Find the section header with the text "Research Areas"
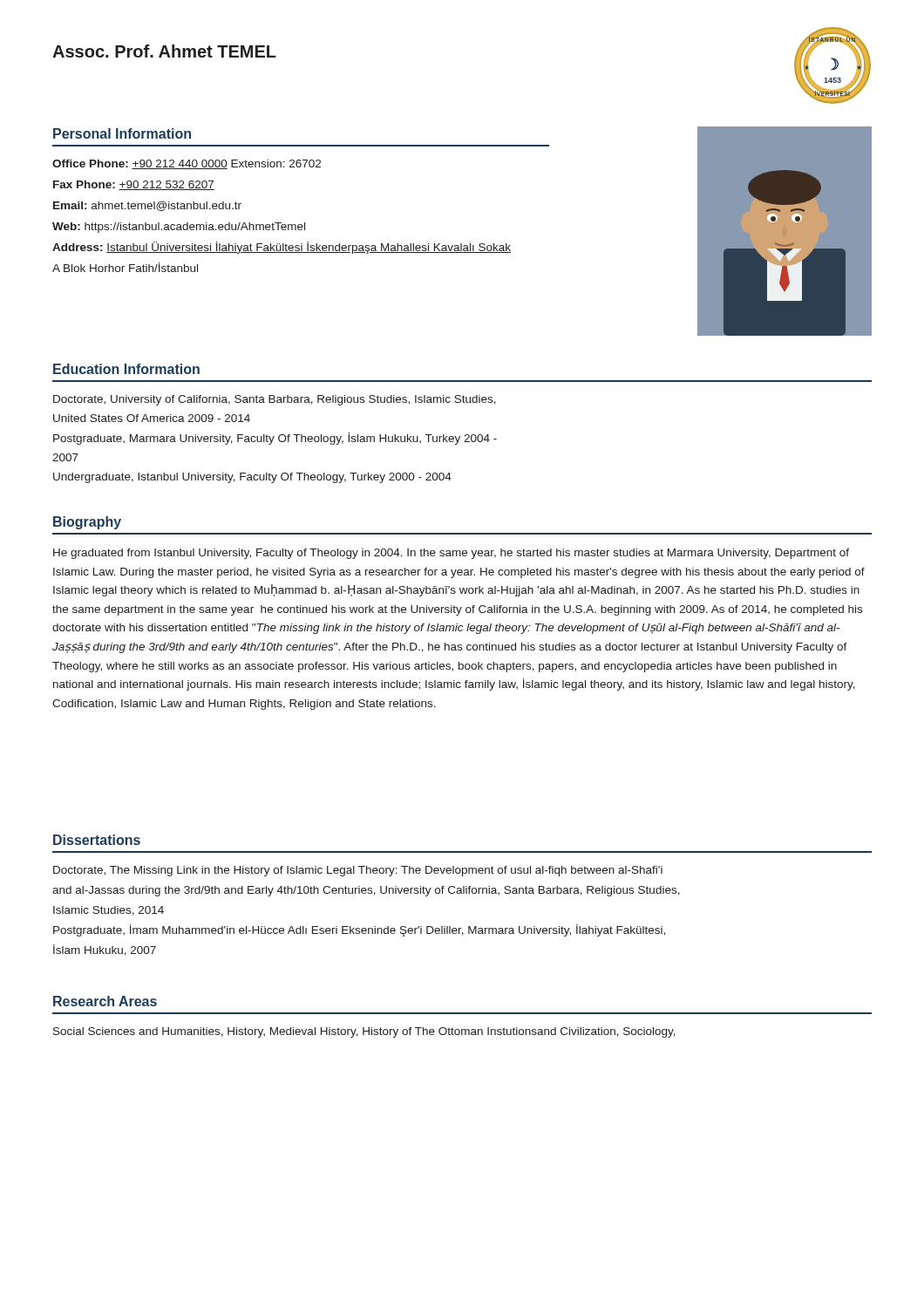Screen dimensions: 1308x924 105,1001
